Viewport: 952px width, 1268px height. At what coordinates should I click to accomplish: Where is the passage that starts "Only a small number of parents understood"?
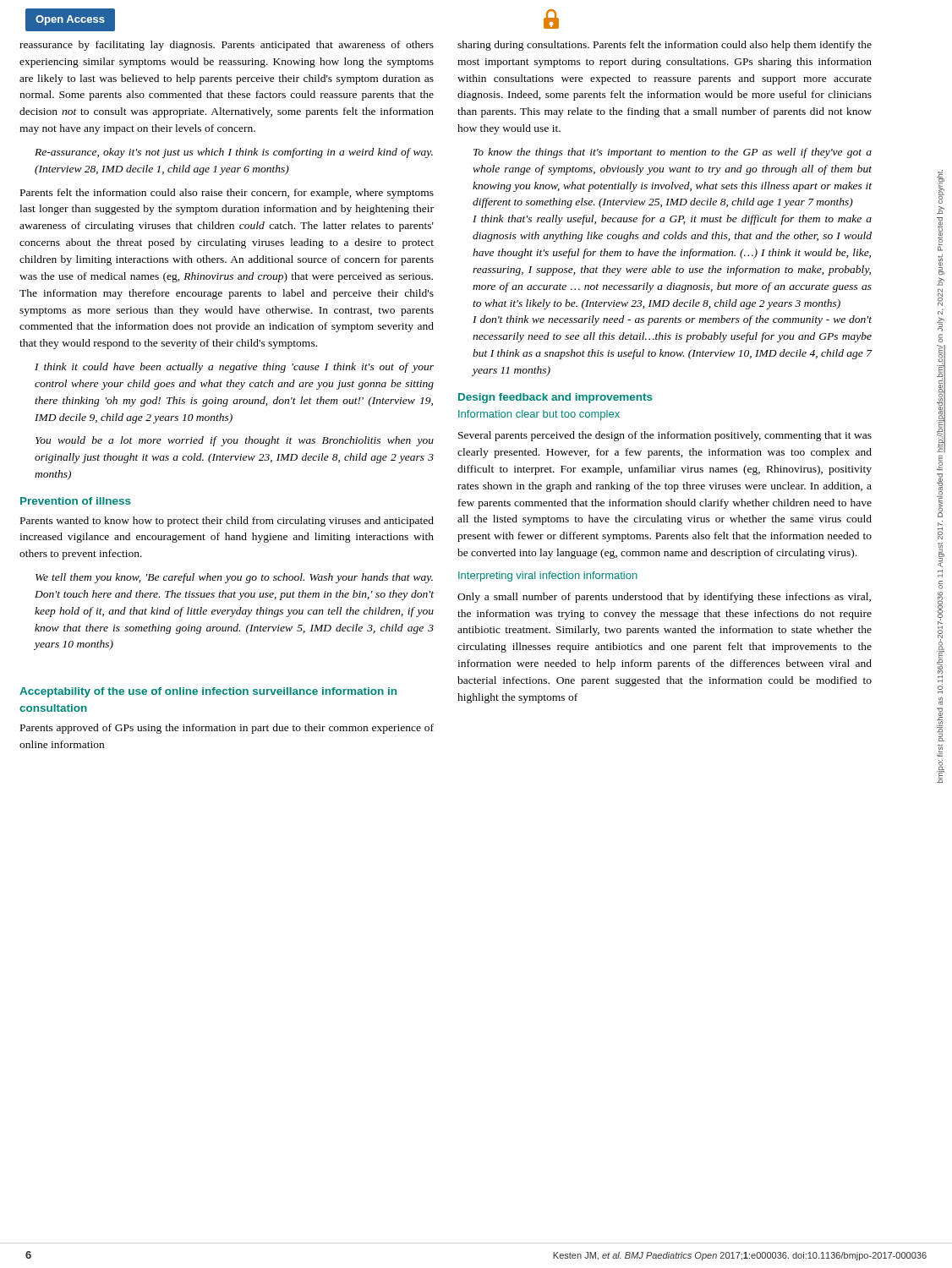[x=665, y=646]
